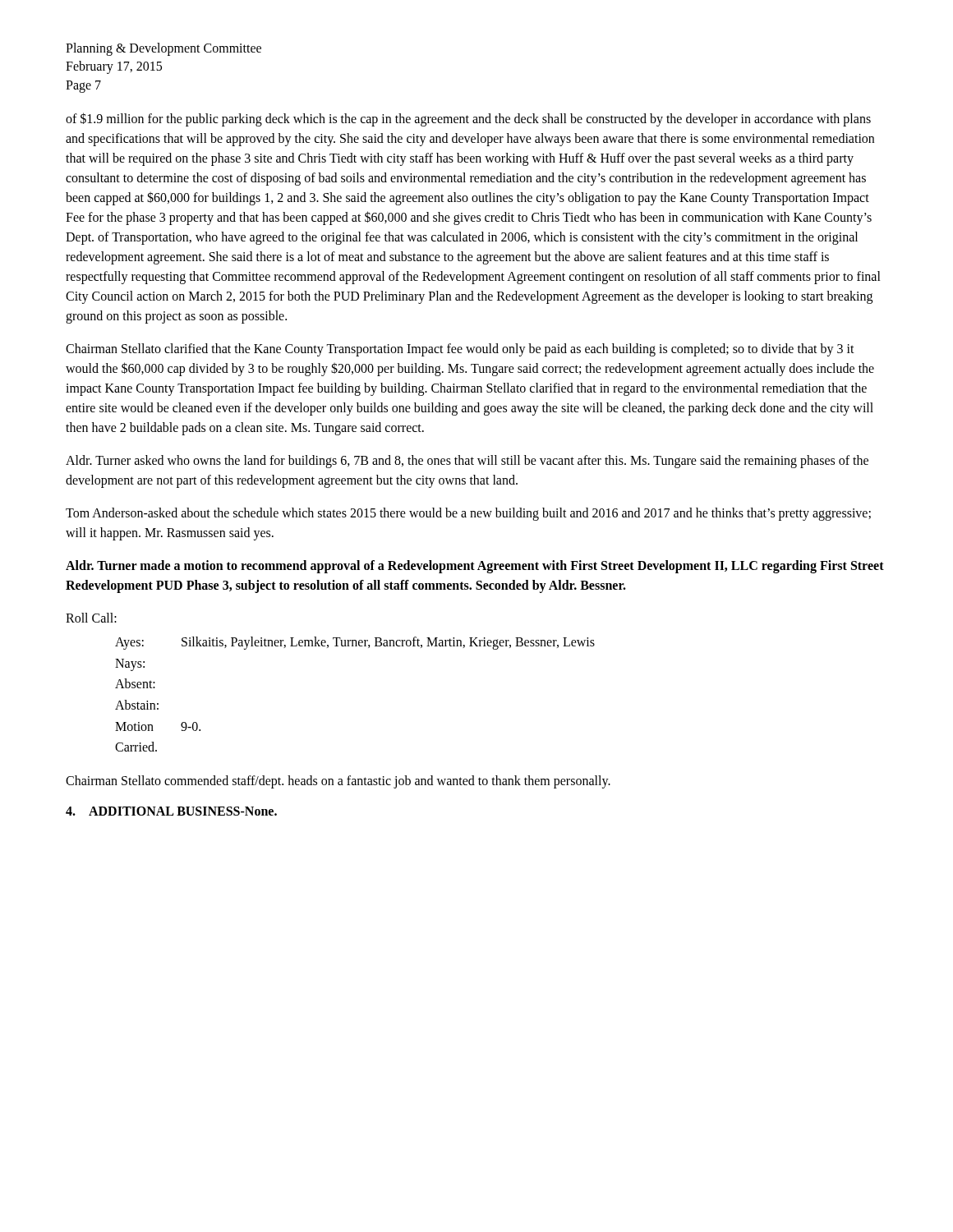Select the passage starting "Roll Call:"

91,618
